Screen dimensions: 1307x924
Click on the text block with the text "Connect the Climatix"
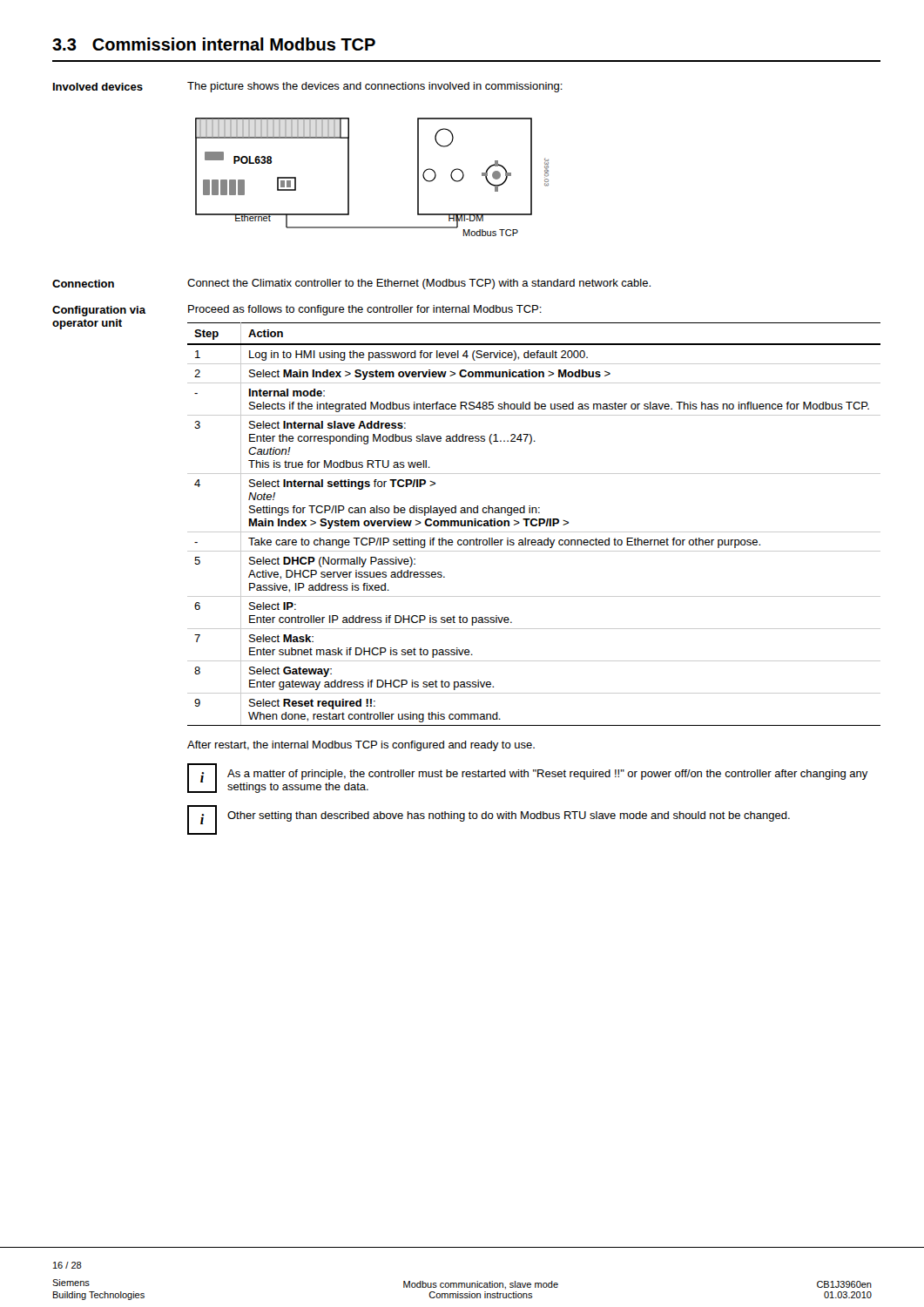point(419,283)
